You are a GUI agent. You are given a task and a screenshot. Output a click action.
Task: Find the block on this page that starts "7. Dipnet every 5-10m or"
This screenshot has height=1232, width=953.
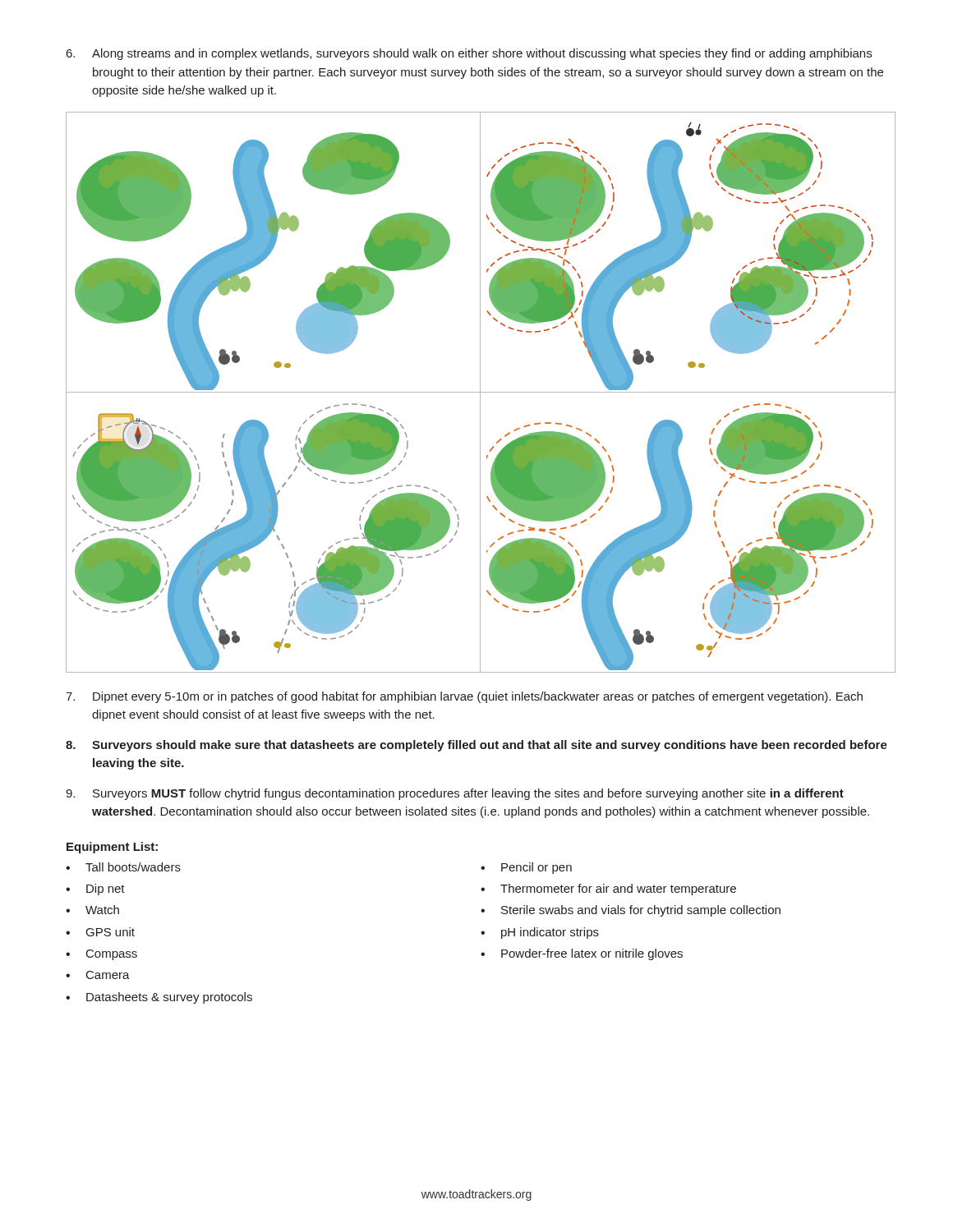click(x=481, y=706)
